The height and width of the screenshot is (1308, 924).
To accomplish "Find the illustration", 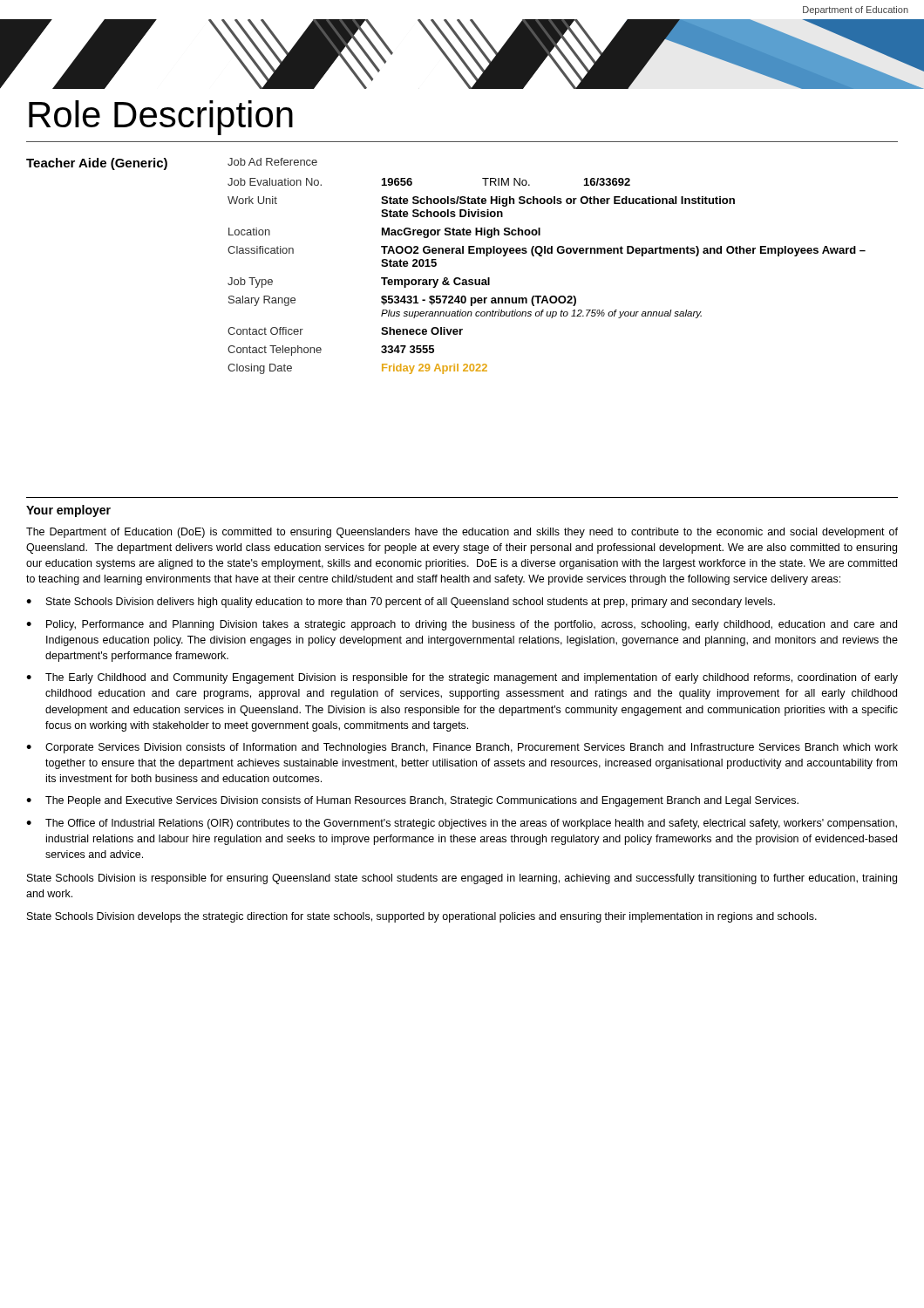I will click(x=462, y=54).
